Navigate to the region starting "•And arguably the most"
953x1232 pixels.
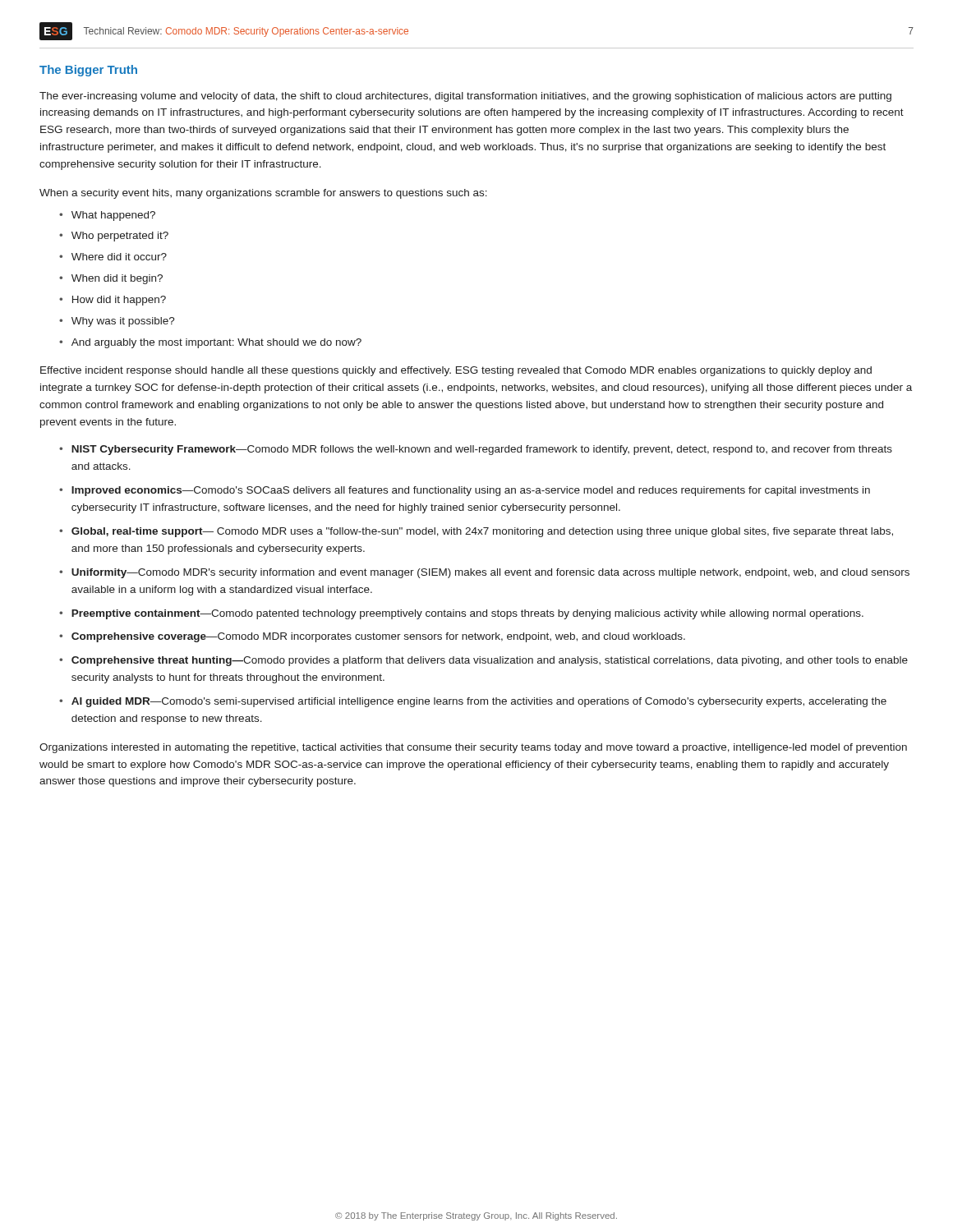coord(210,343)
